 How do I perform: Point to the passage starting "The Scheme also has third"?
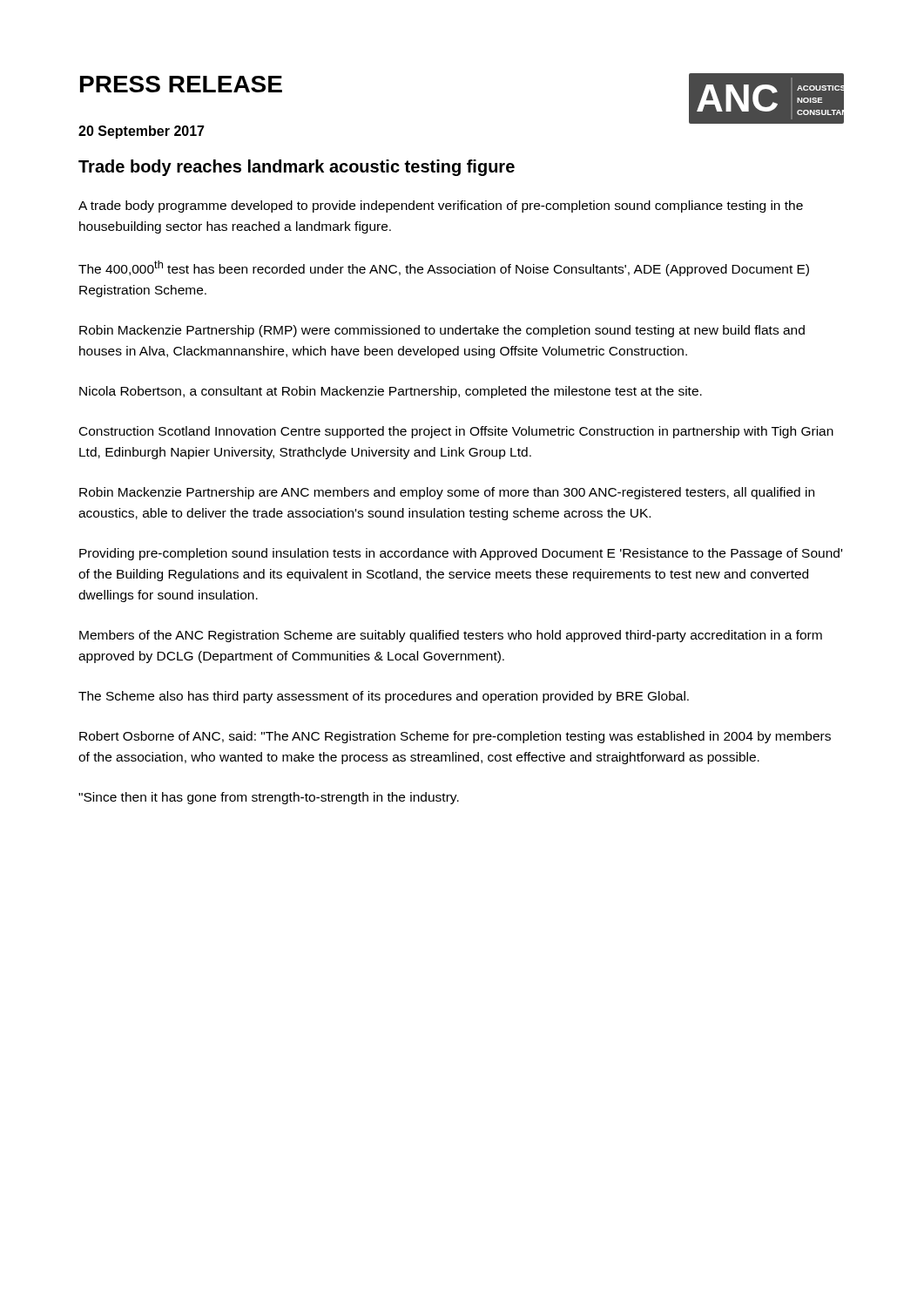click(384, 696)
